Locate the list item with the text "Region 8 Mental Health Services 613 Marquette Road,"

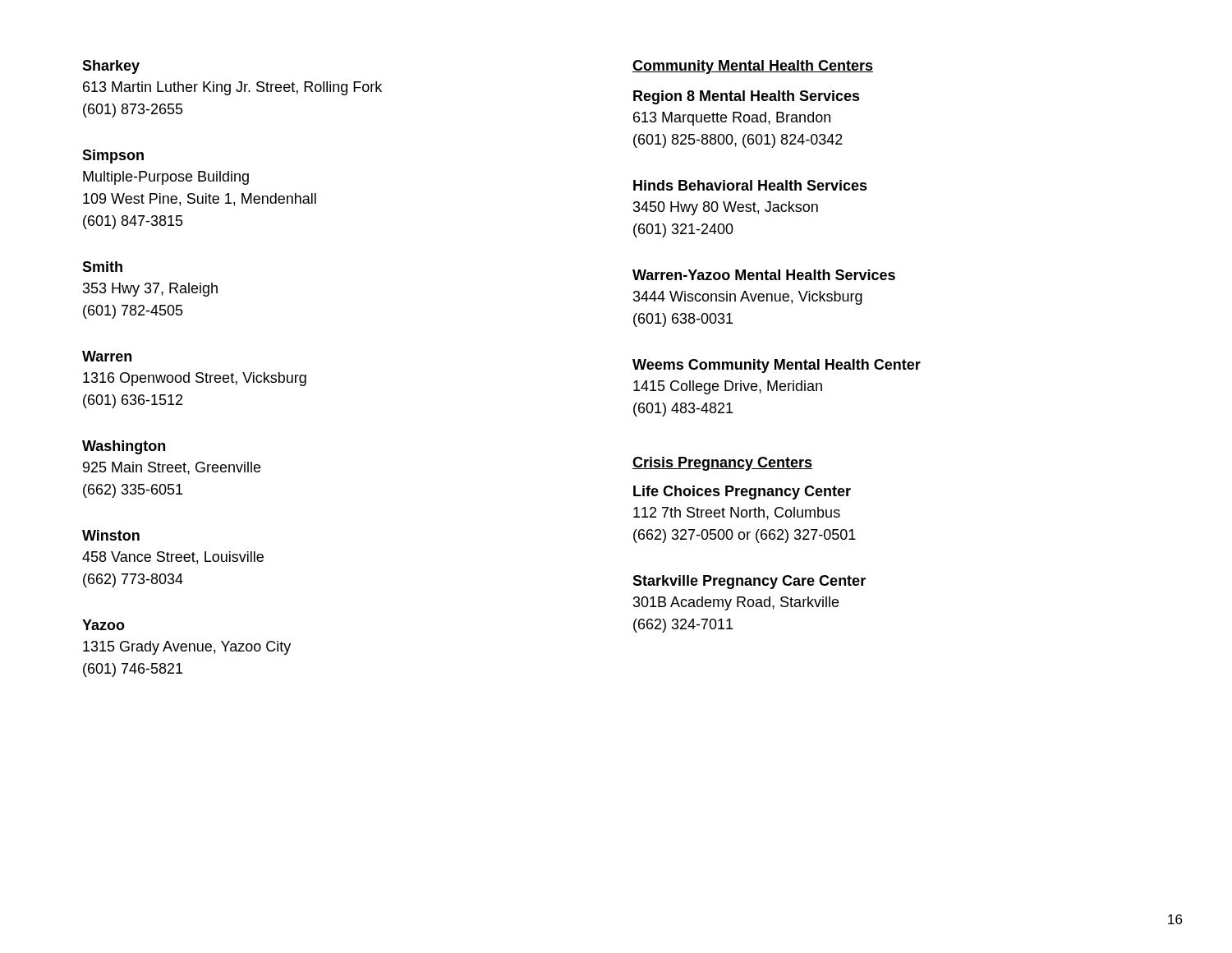(x=747, y=97)
